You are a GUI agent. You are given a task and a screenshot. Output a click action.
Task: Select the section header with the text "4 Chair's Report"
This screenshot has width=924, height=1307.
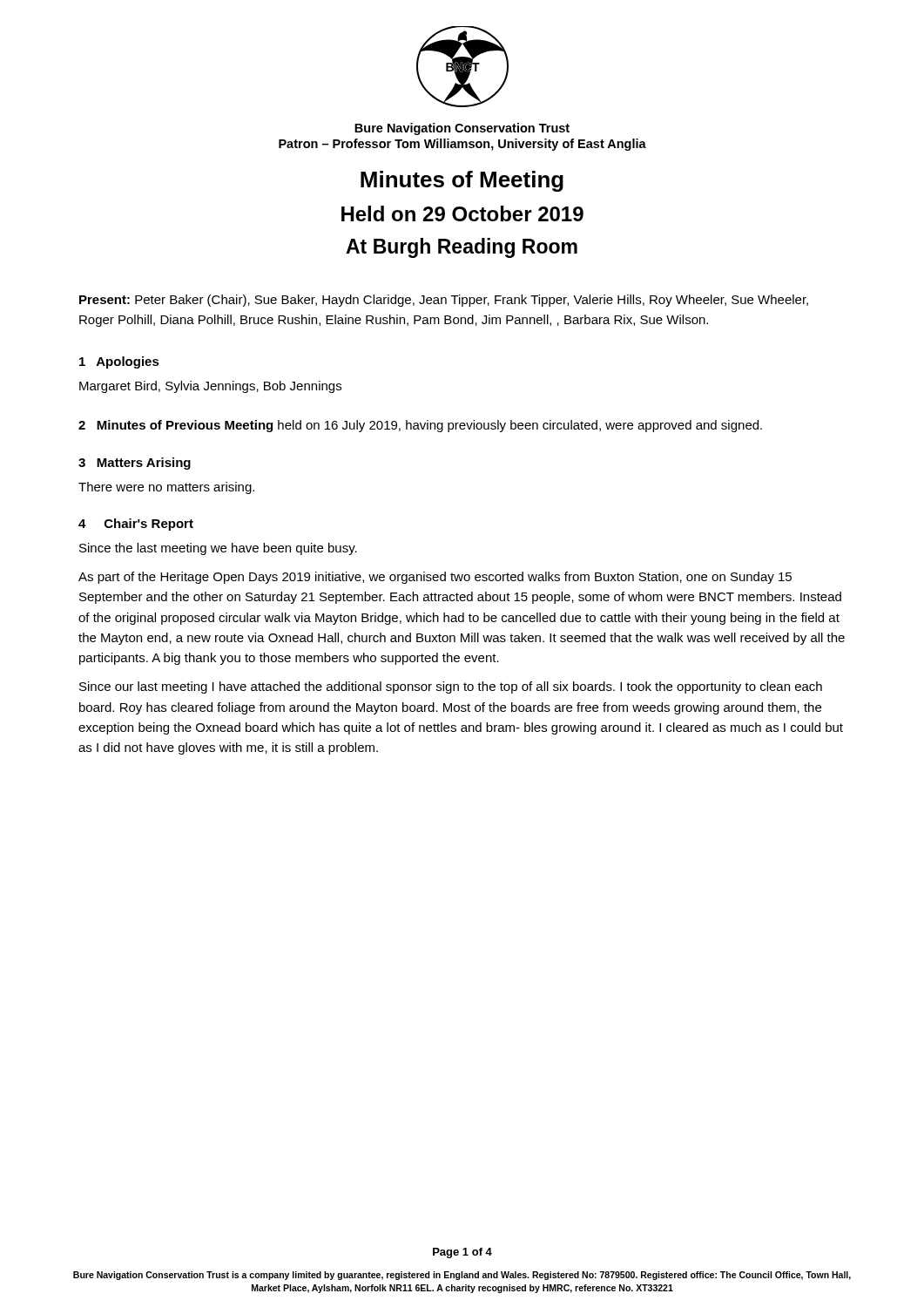click(136, 523)
